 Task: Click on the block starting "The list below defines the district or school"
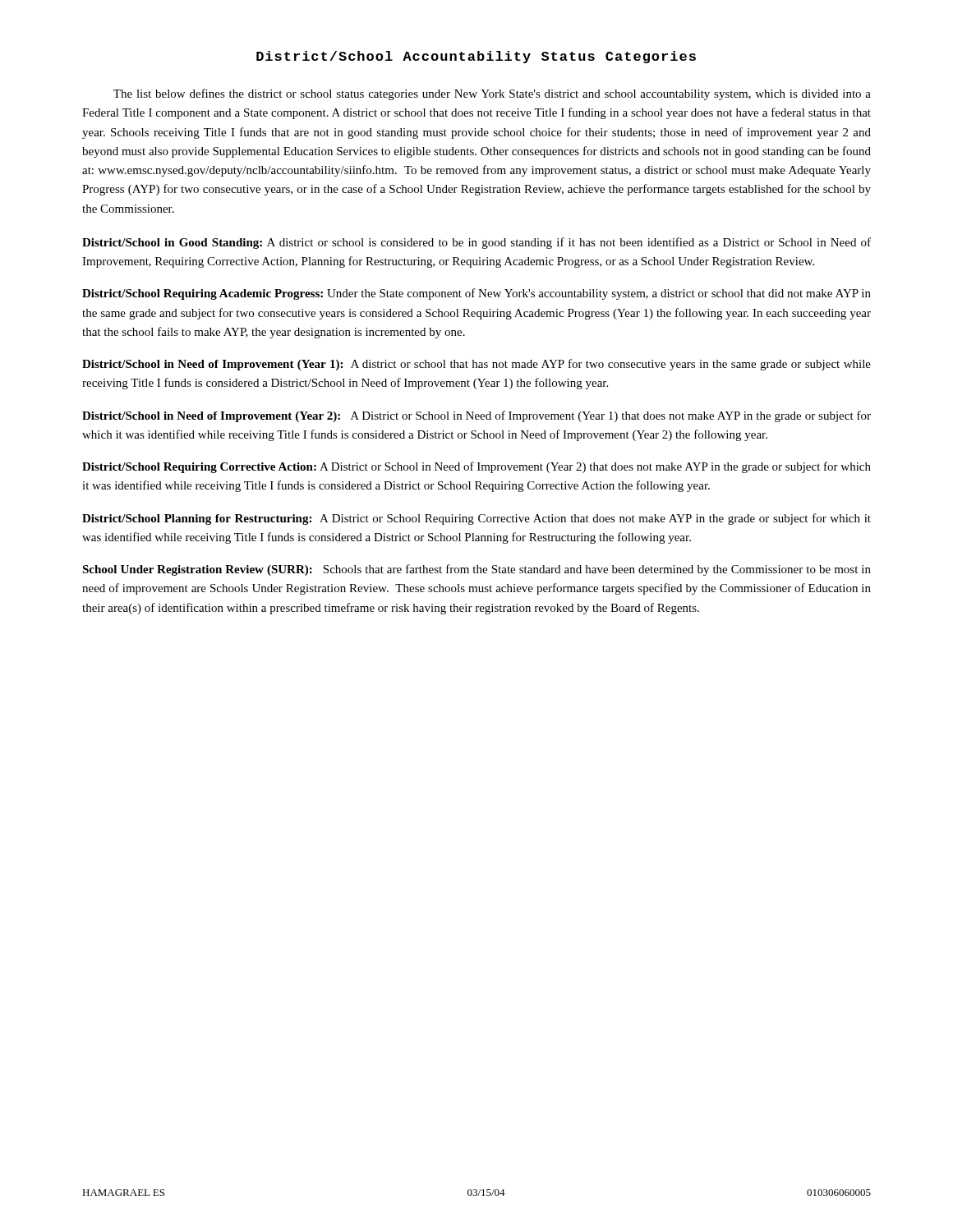click(476, 151)
